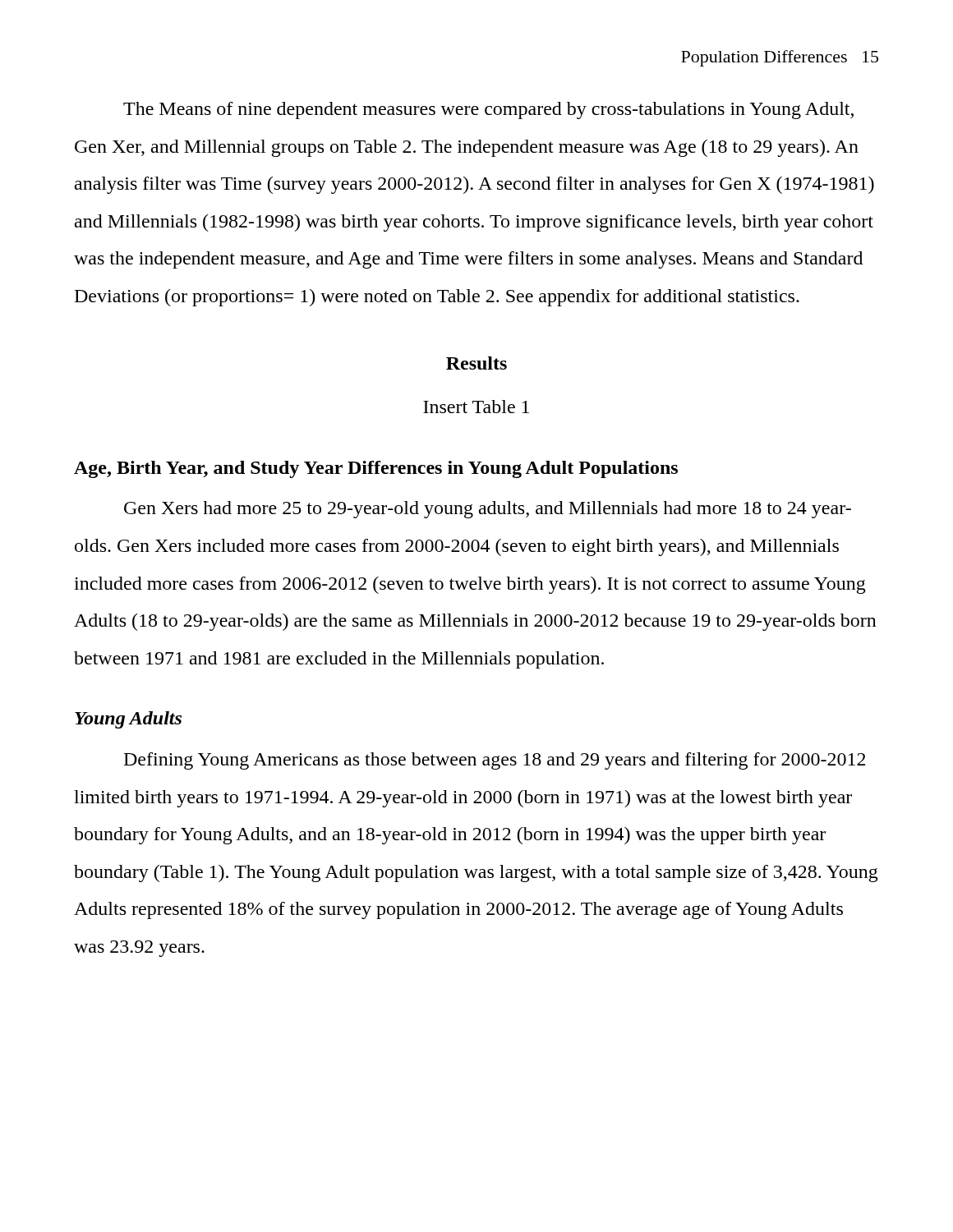Image resolution: width=953 pixels, height=1232 pixels.
Task: Find "Insert Table 1" on this page
Action: (476, 407)
